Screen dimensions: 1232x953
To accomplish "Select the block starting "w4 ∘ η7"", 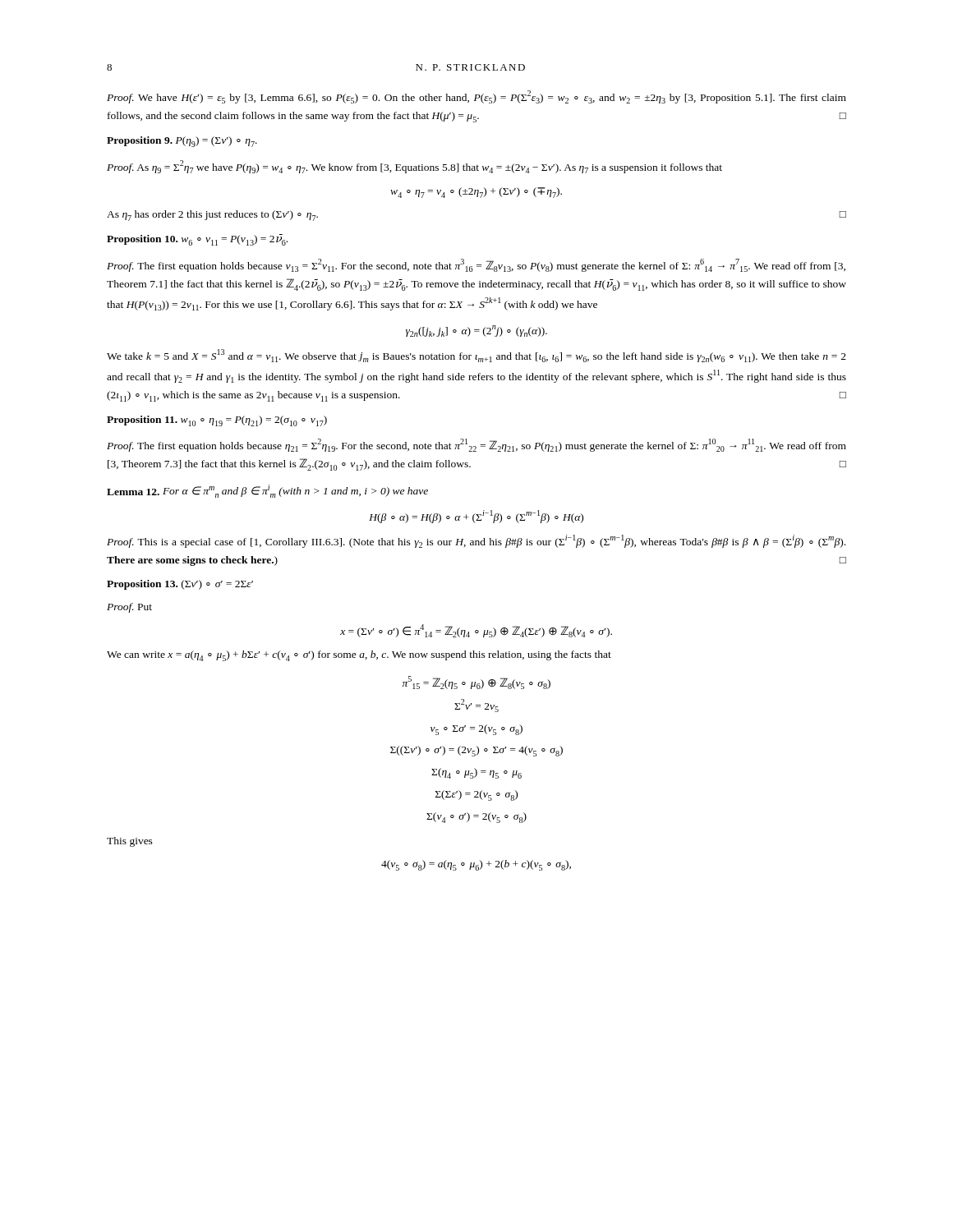I will click(476, 192).
